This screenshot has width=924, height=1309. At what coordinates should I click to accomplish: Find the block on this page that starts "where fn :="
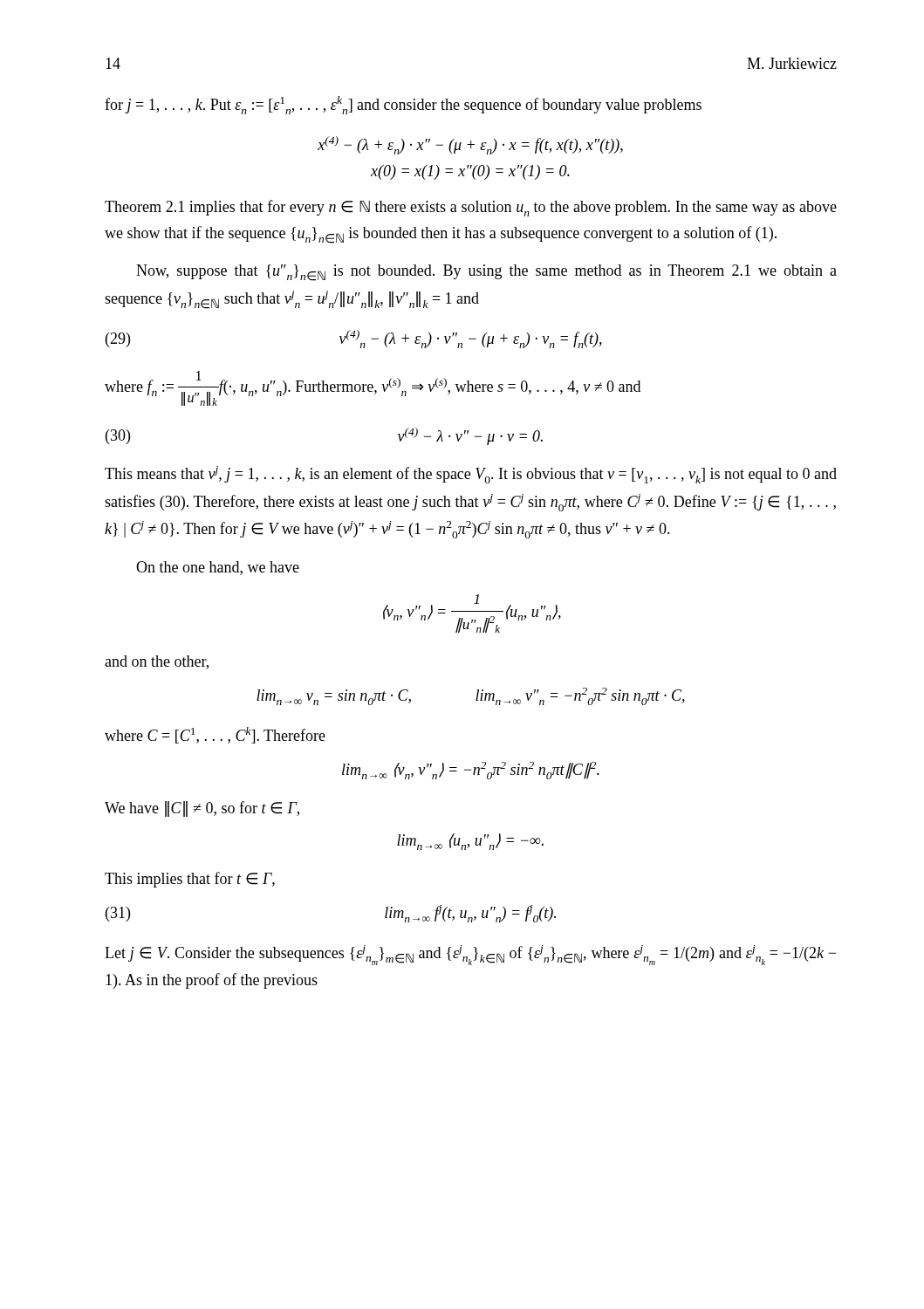click(x=373, y=388)
